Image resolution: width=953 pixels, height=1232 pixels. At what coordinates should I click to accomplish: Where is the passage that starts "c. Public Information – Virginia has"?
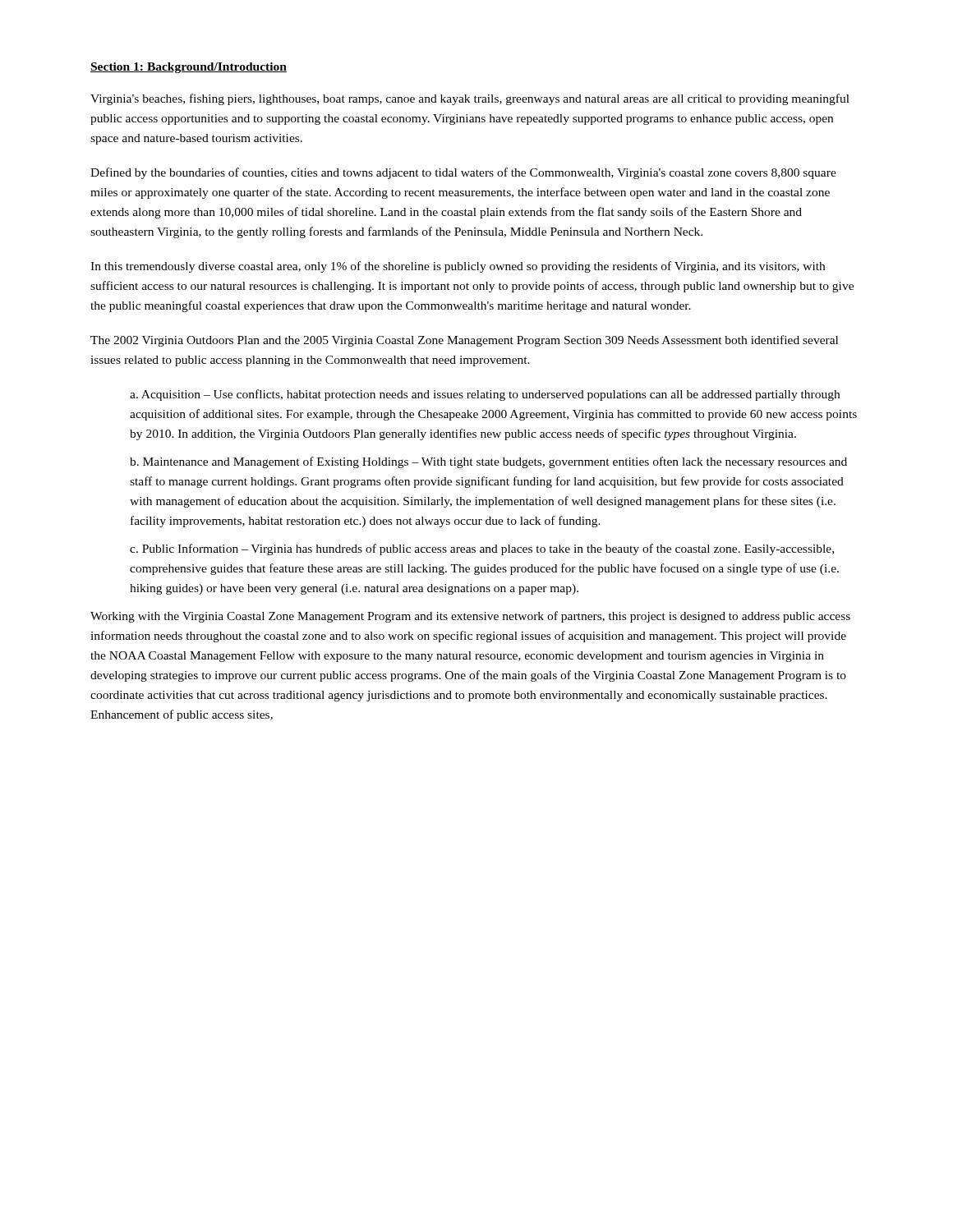[485, 568]
